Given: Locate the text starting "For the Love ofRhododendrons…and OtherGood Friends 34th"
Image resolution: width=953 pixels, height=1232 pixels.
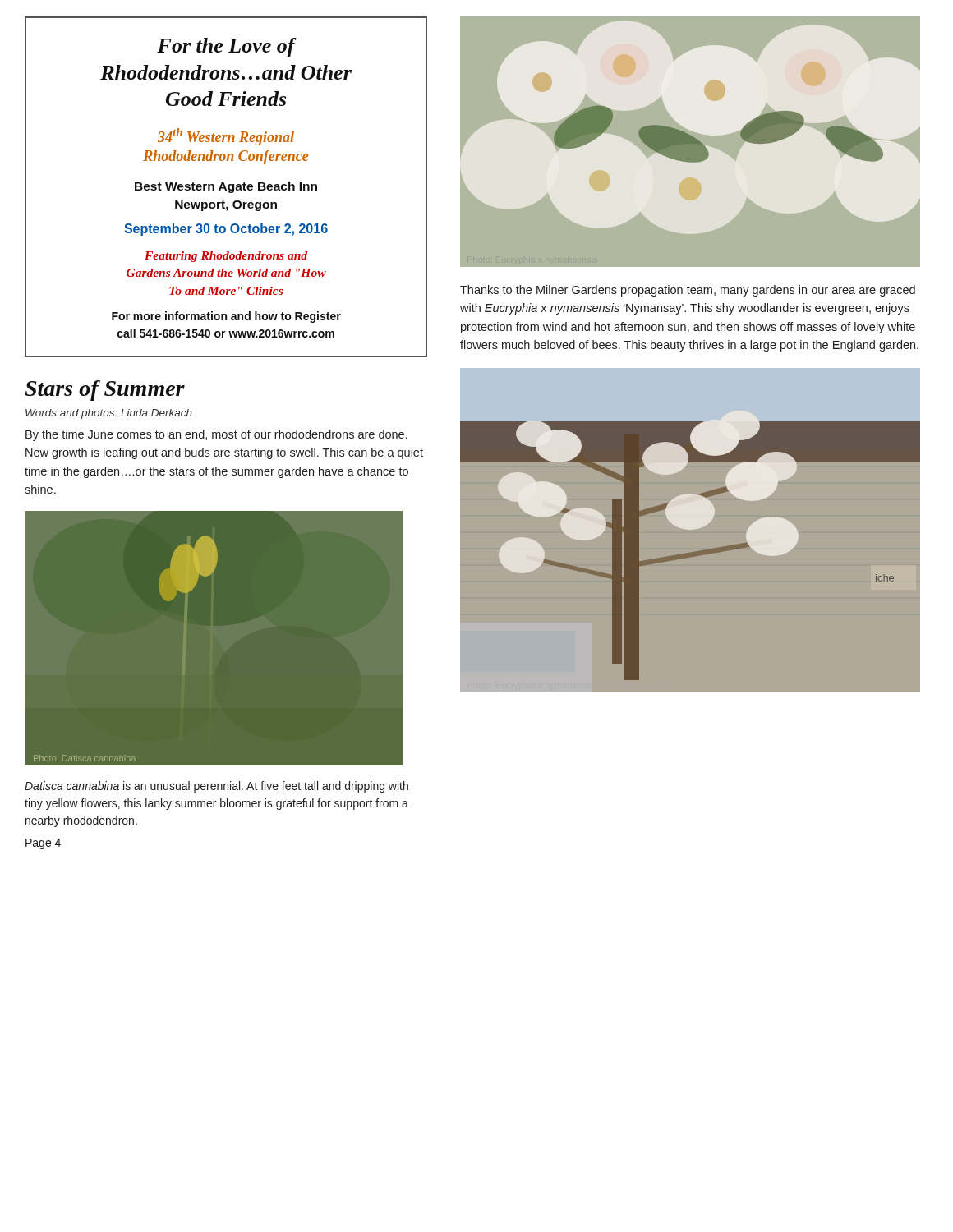Looking at the screenshot, I should click(x=226, y=188).
